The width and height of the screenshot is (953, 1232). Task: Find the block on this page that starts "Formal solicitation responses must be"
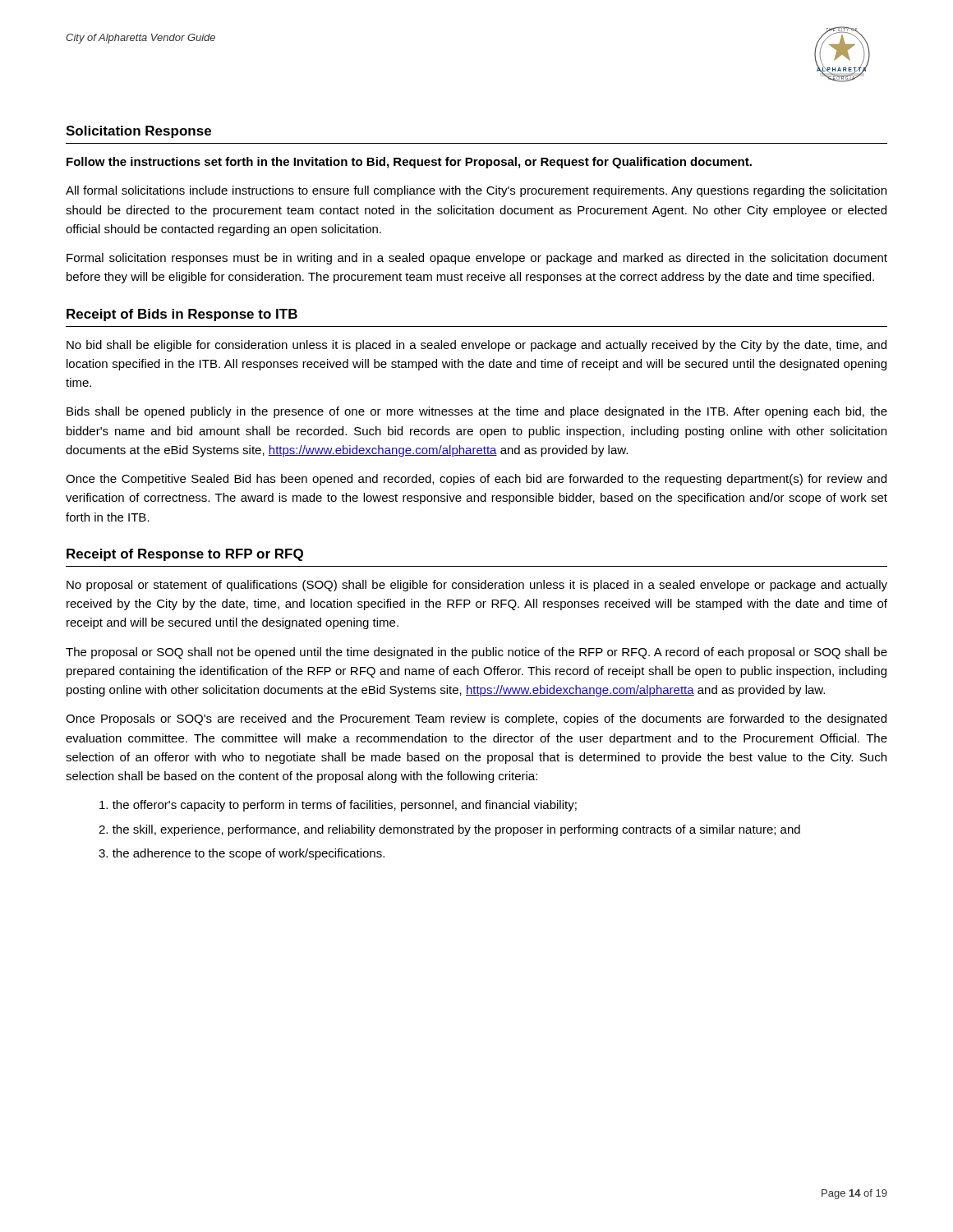tap(476, 267)
